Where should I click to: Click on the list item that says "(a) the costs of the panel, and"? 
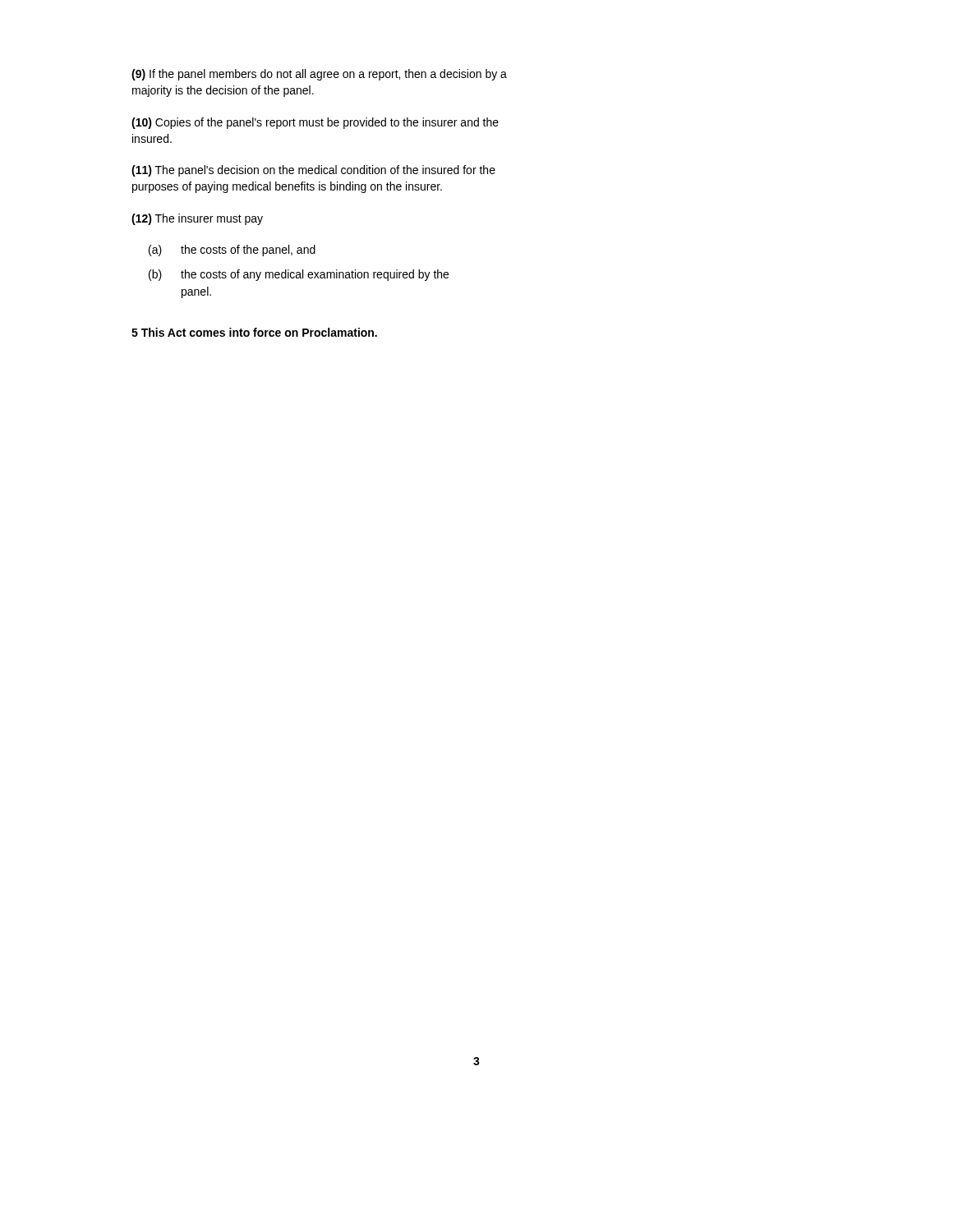pyautogui.click(x=232, y=251)
